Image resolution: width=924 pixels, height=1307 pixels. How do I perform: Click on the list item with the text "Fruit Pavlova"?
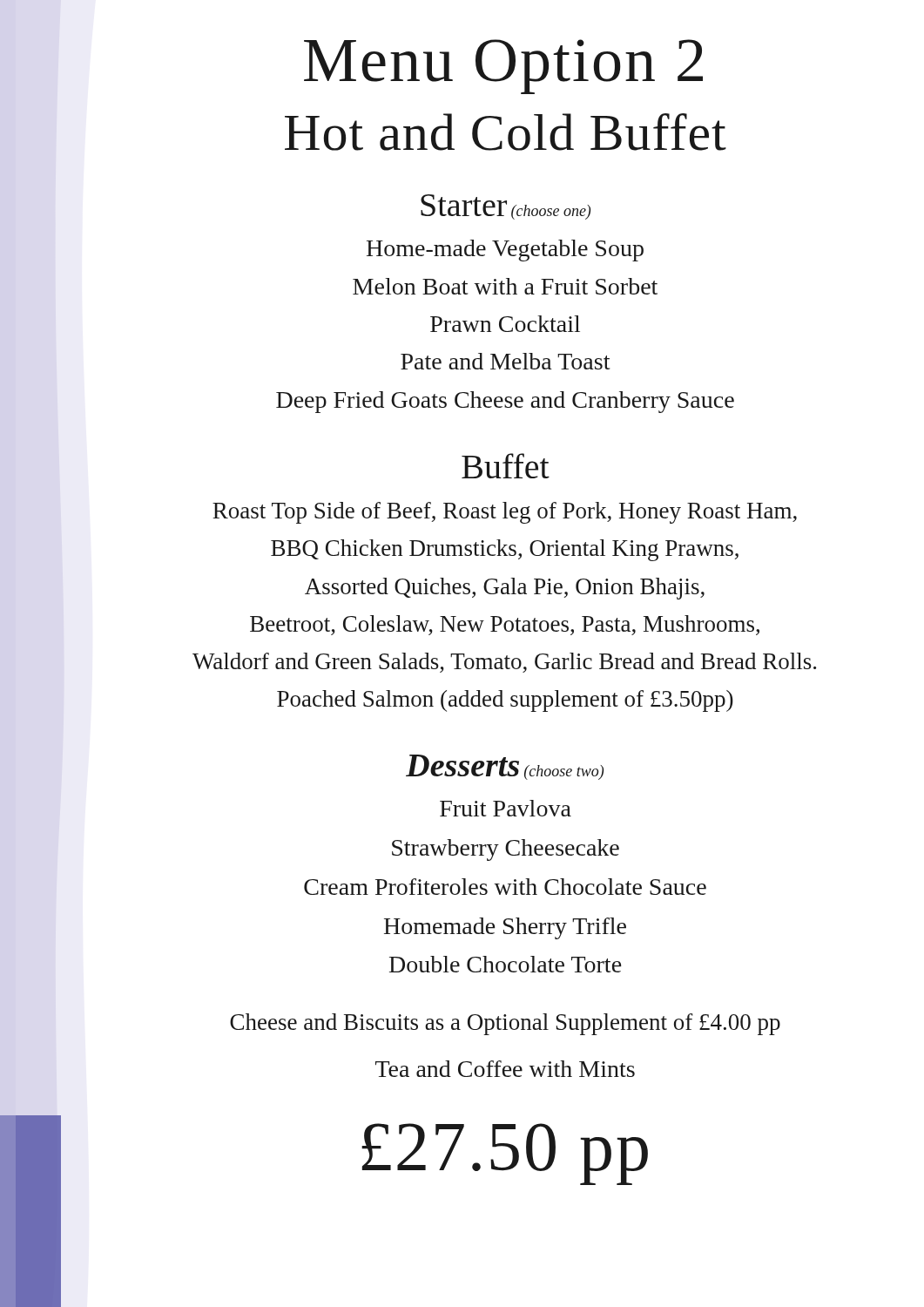[505, 808]
